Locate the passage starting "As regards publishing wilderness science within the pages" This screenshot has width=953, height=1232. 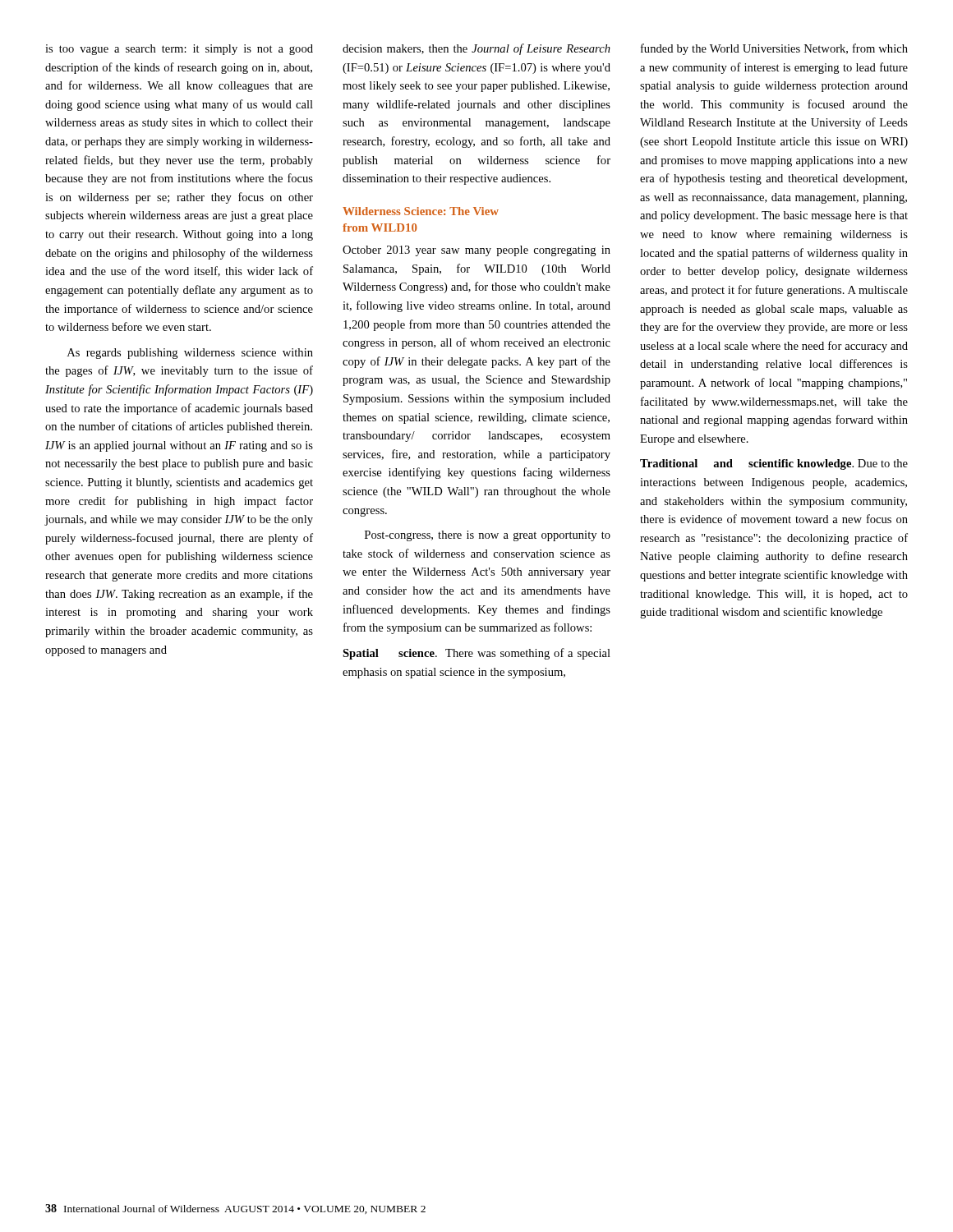point(179,501)
